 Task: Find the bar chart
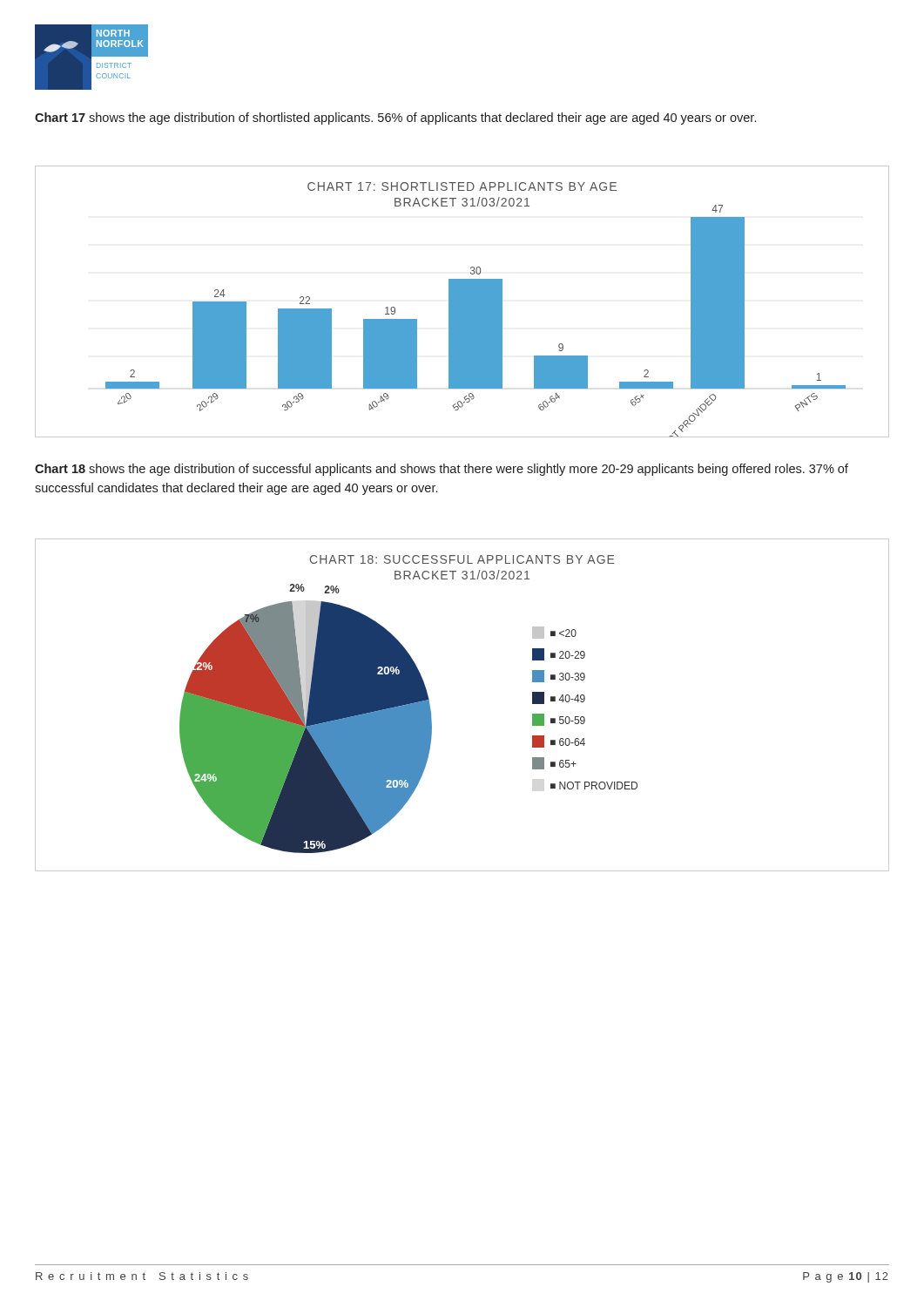(x=462, y=302)
